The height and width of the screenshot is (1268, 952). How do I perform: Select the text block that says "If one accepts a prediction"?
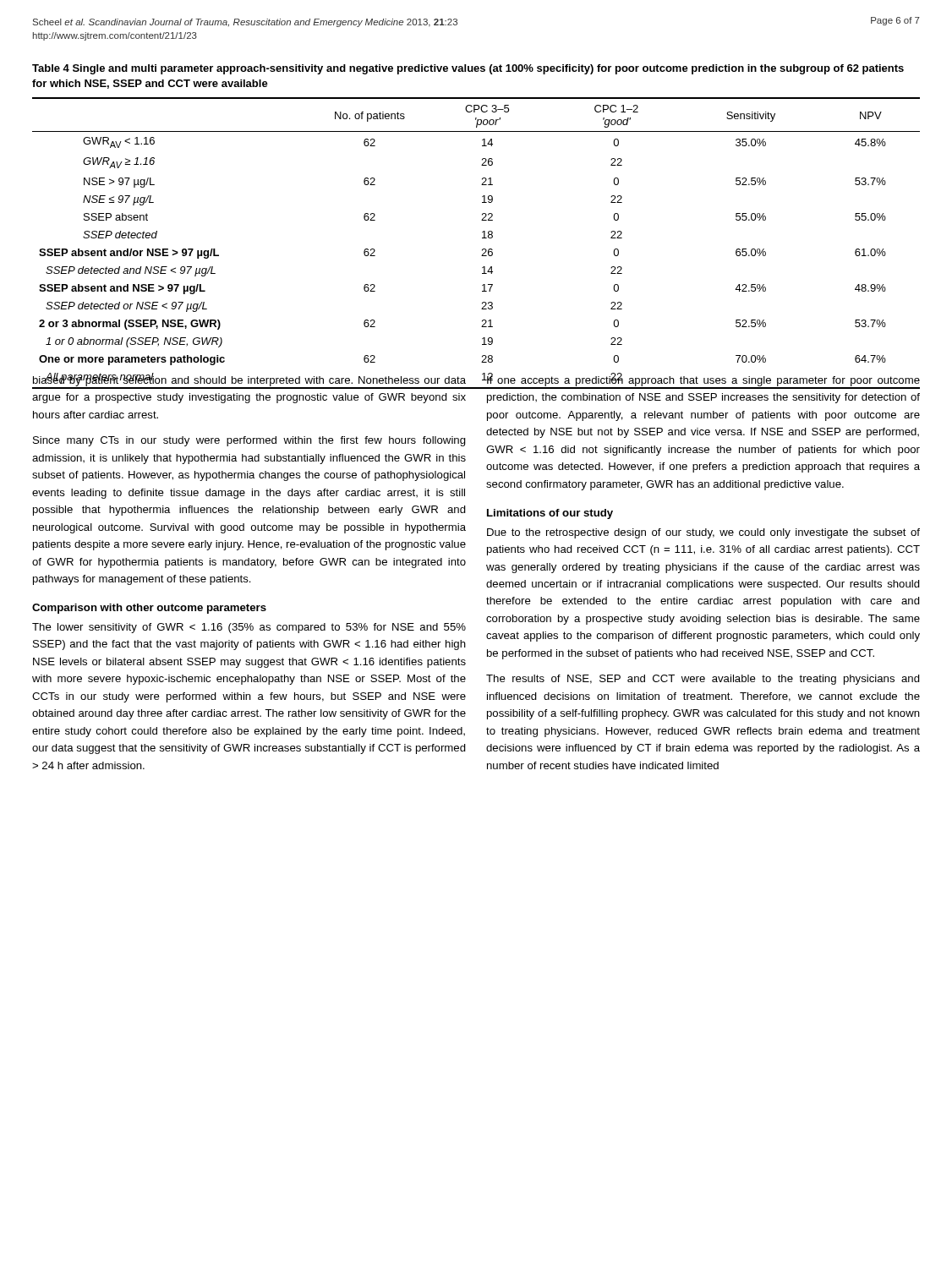(703, 432)
